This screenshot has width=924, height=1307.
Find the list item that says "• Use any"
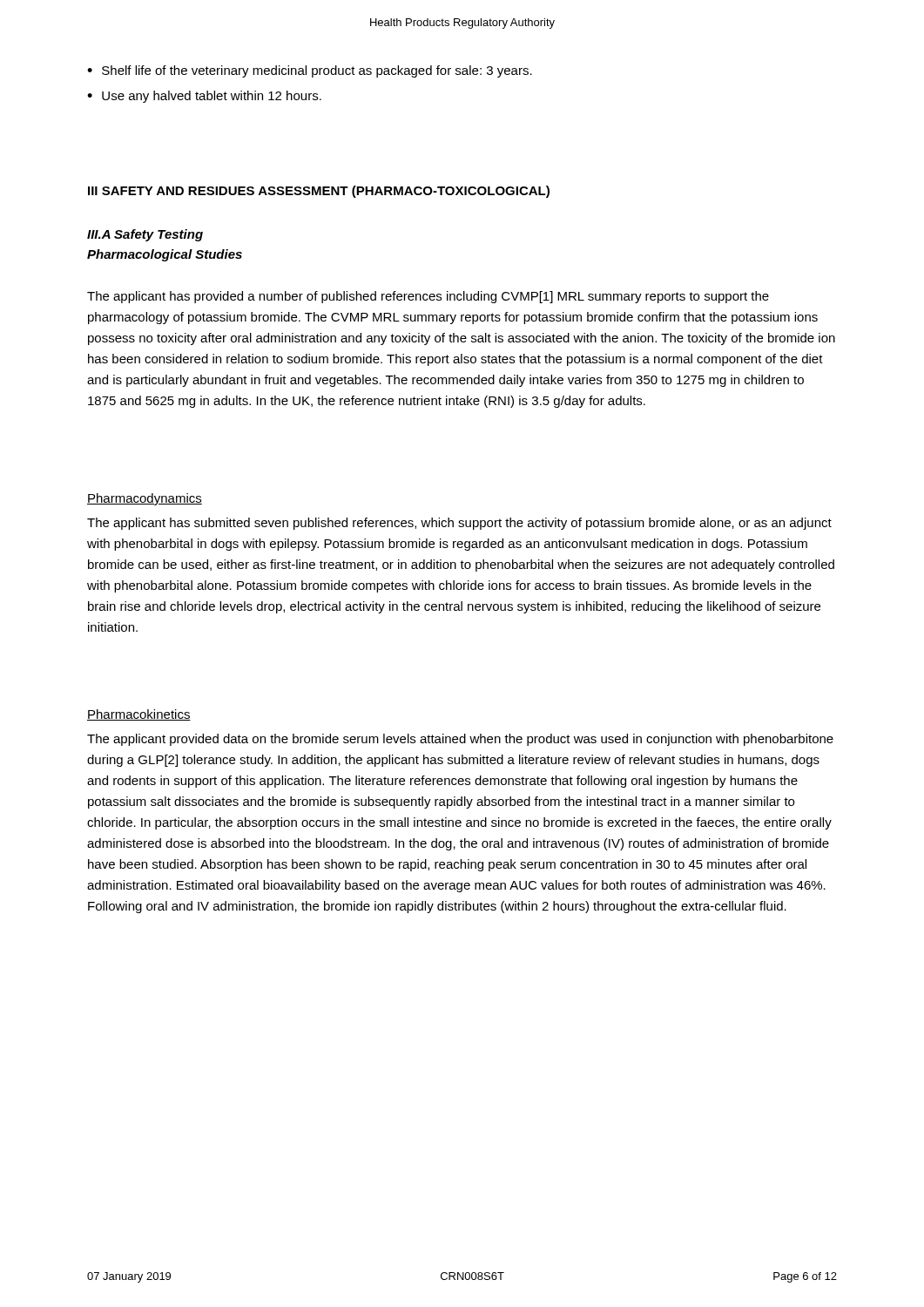click(x=205, y=97)
